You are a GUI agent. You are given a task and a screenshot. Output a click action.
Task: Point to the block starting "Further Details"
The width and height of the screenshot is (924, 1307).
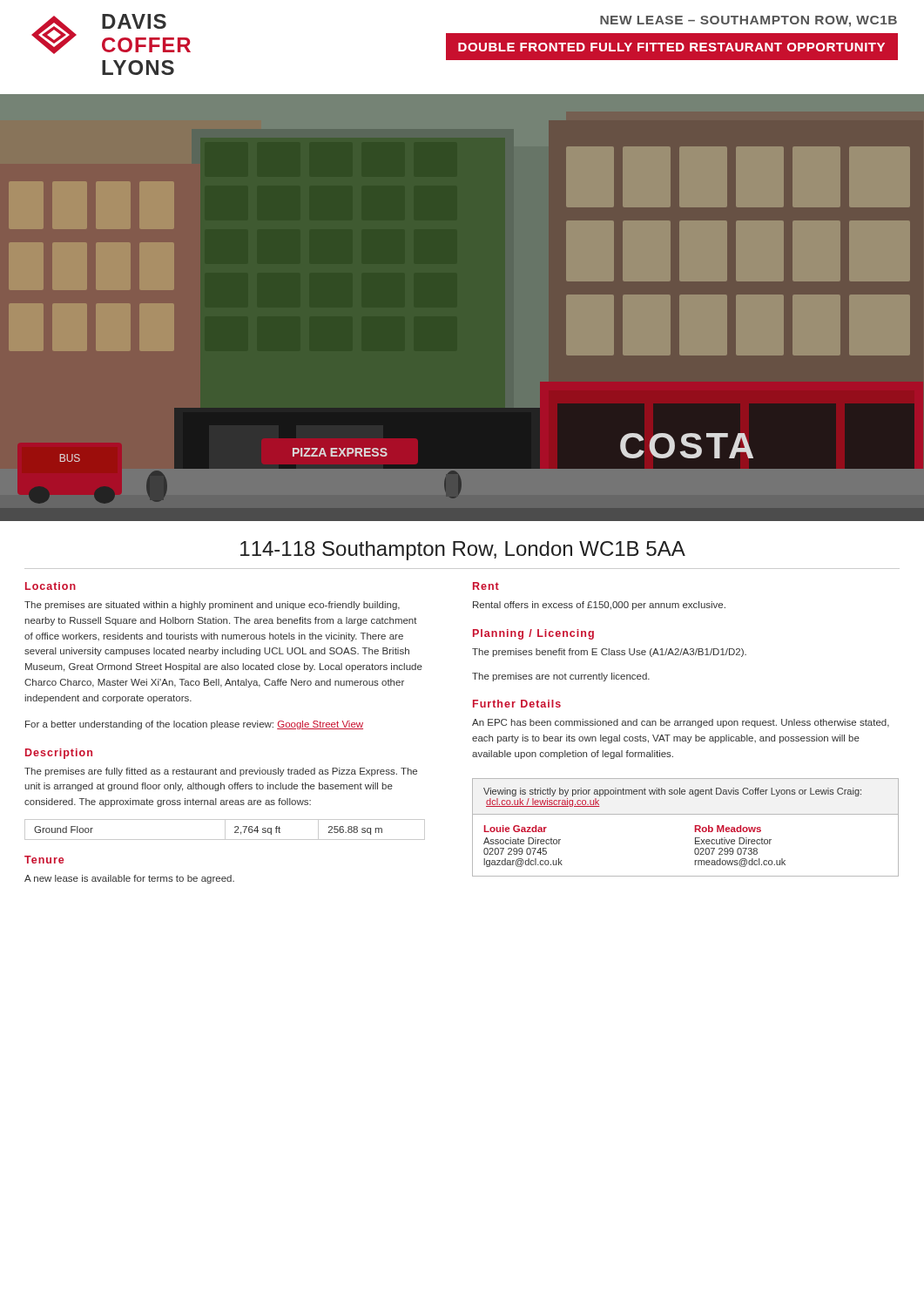click(x=517, y=704)
